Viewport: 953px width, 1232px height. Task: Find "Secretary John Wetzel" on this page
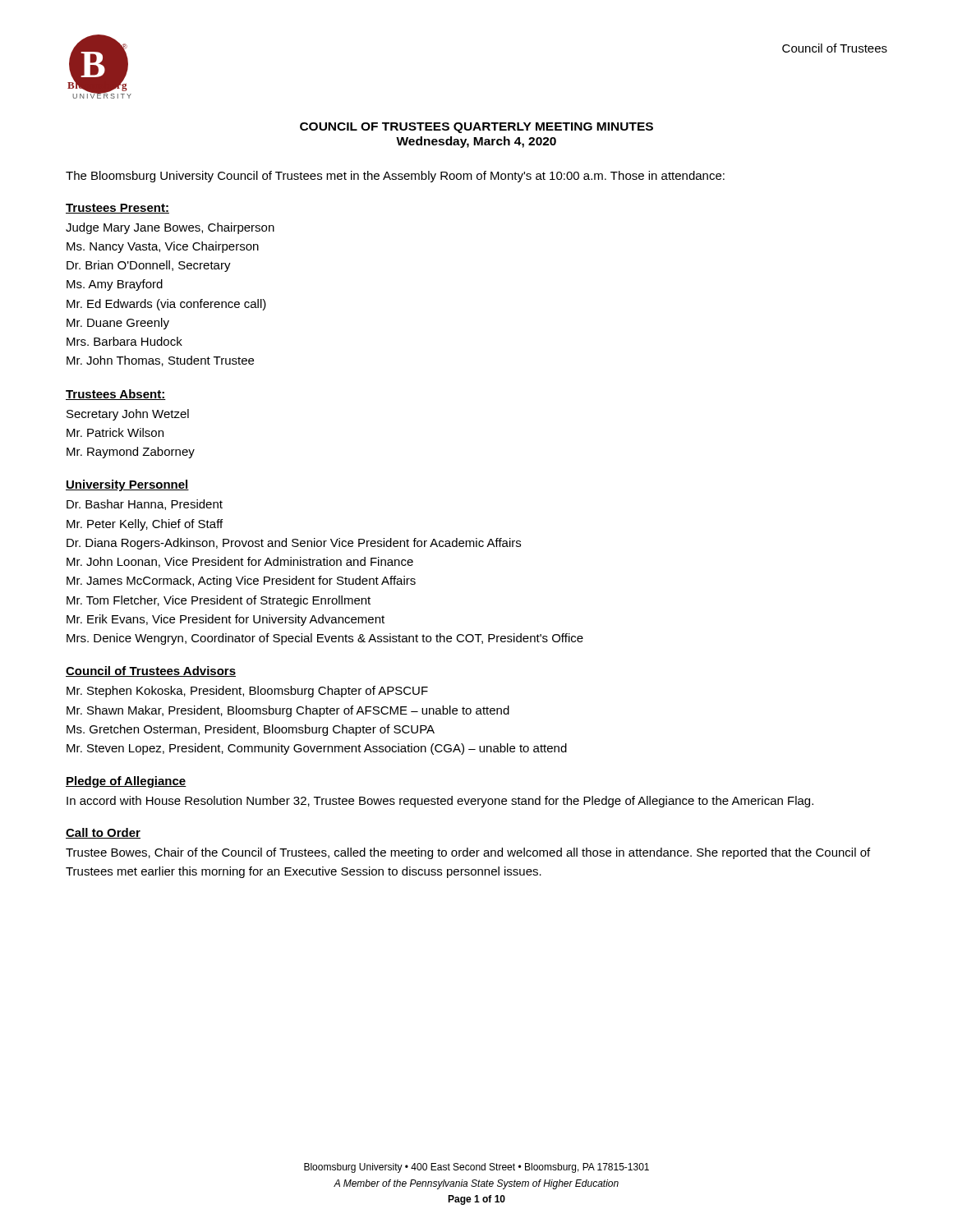pyautogui.click(x=128, y=413)
